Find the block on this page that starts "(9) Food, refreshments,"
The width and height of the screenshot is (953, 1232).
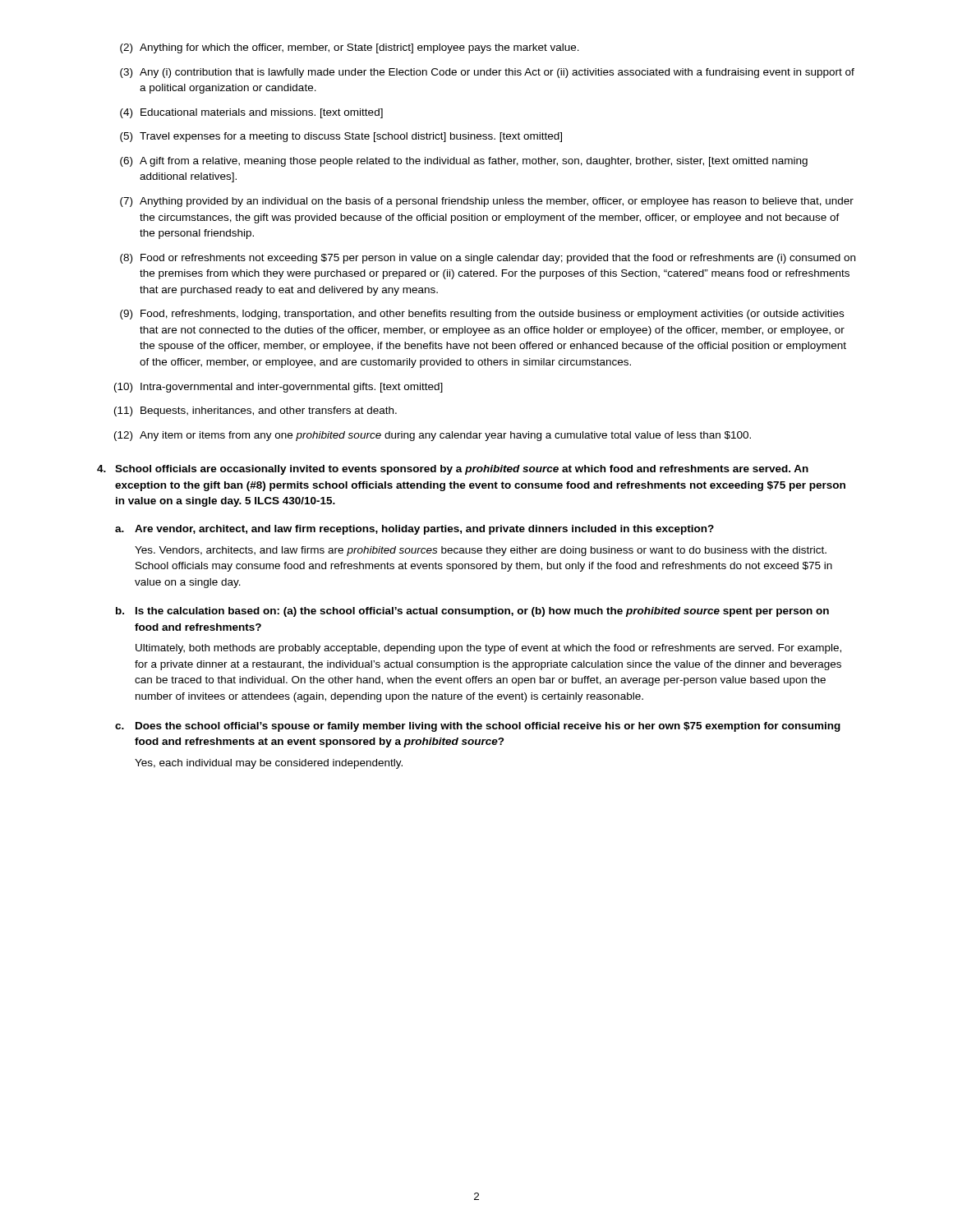pos(476,338)
